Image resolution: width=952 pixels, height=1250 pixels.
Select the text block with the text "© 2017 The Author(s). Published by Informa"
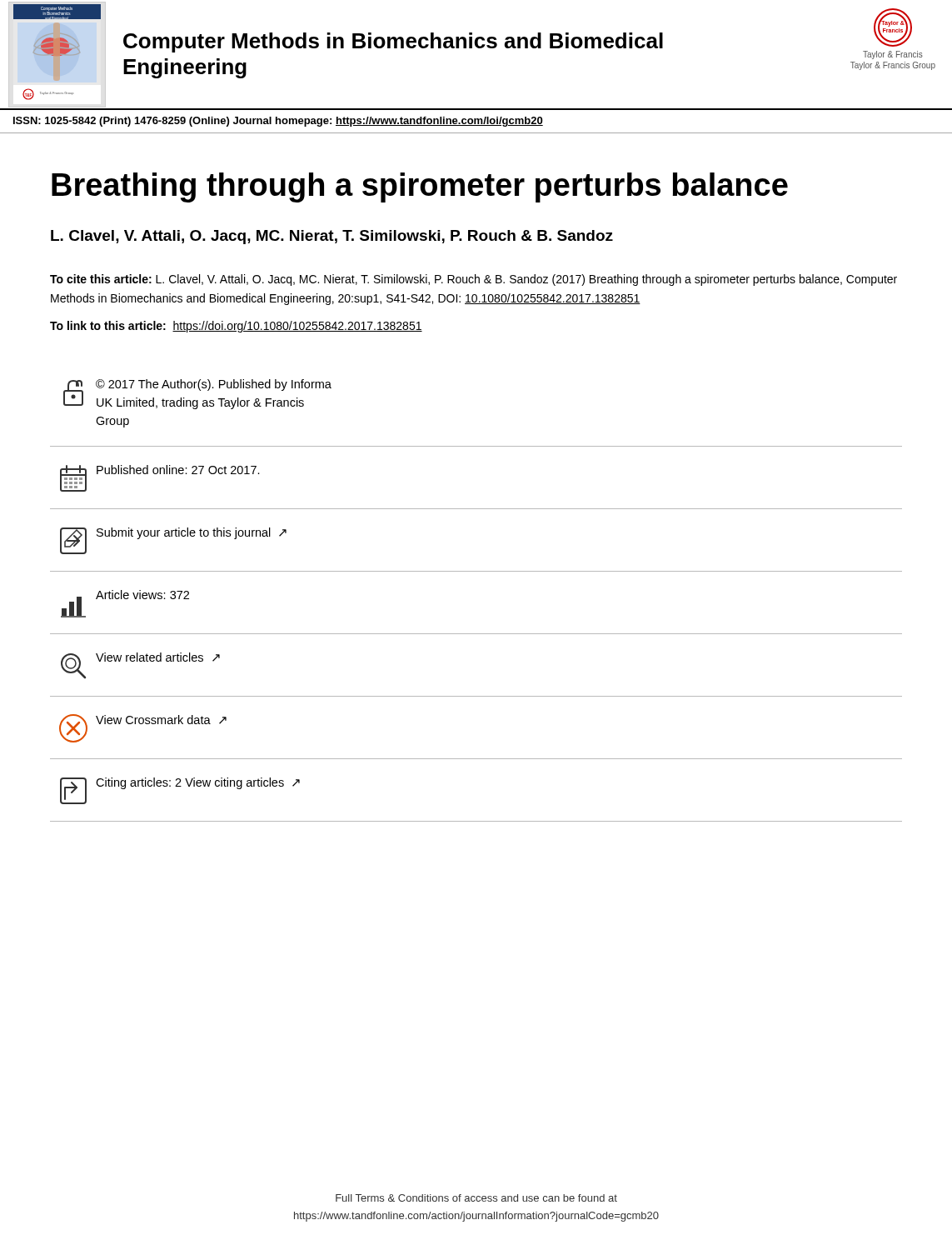click(x=191, y=403)
